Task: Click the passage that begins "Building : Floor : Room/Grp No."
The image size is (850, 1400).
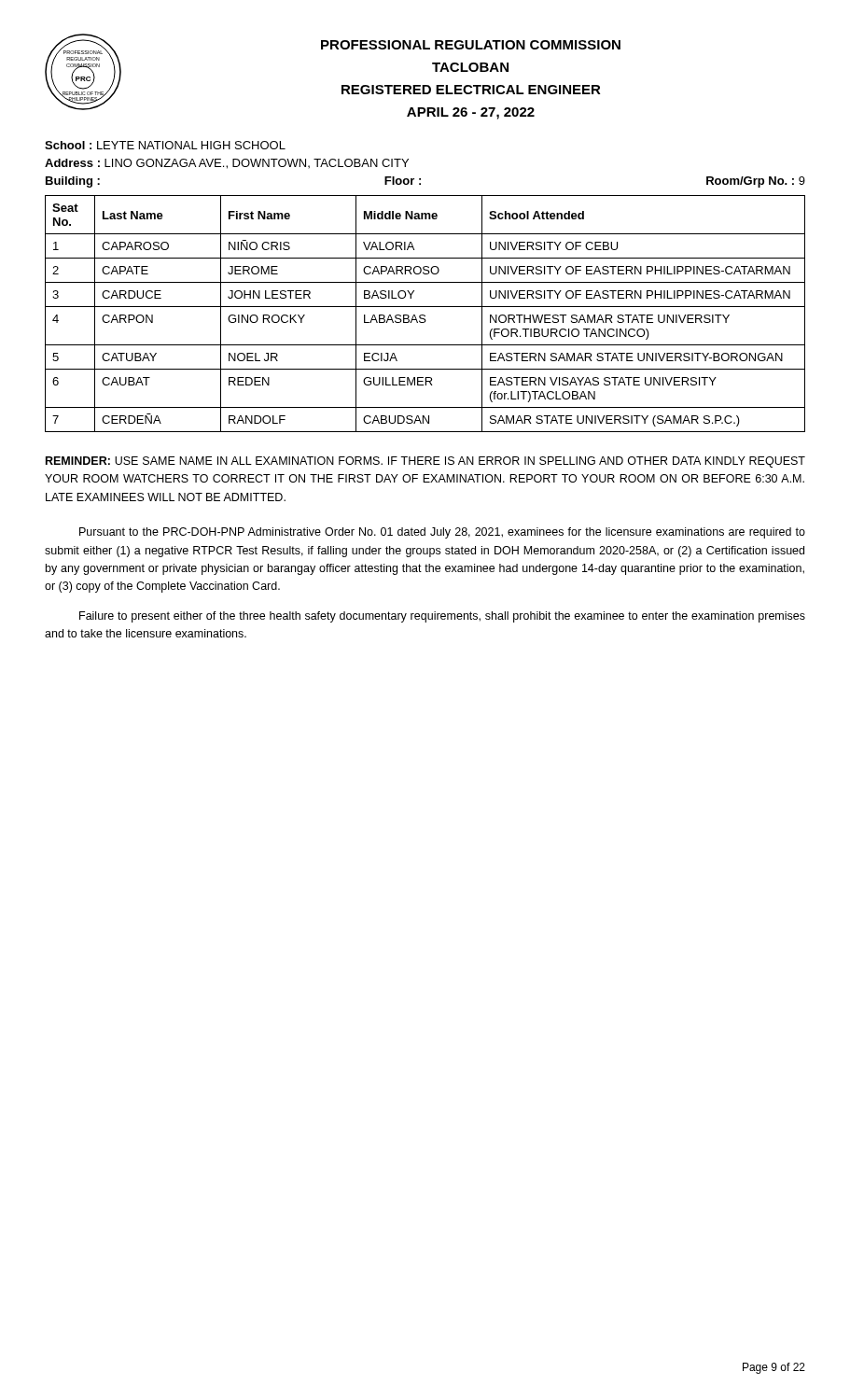Action: click(x=425, y=181)
